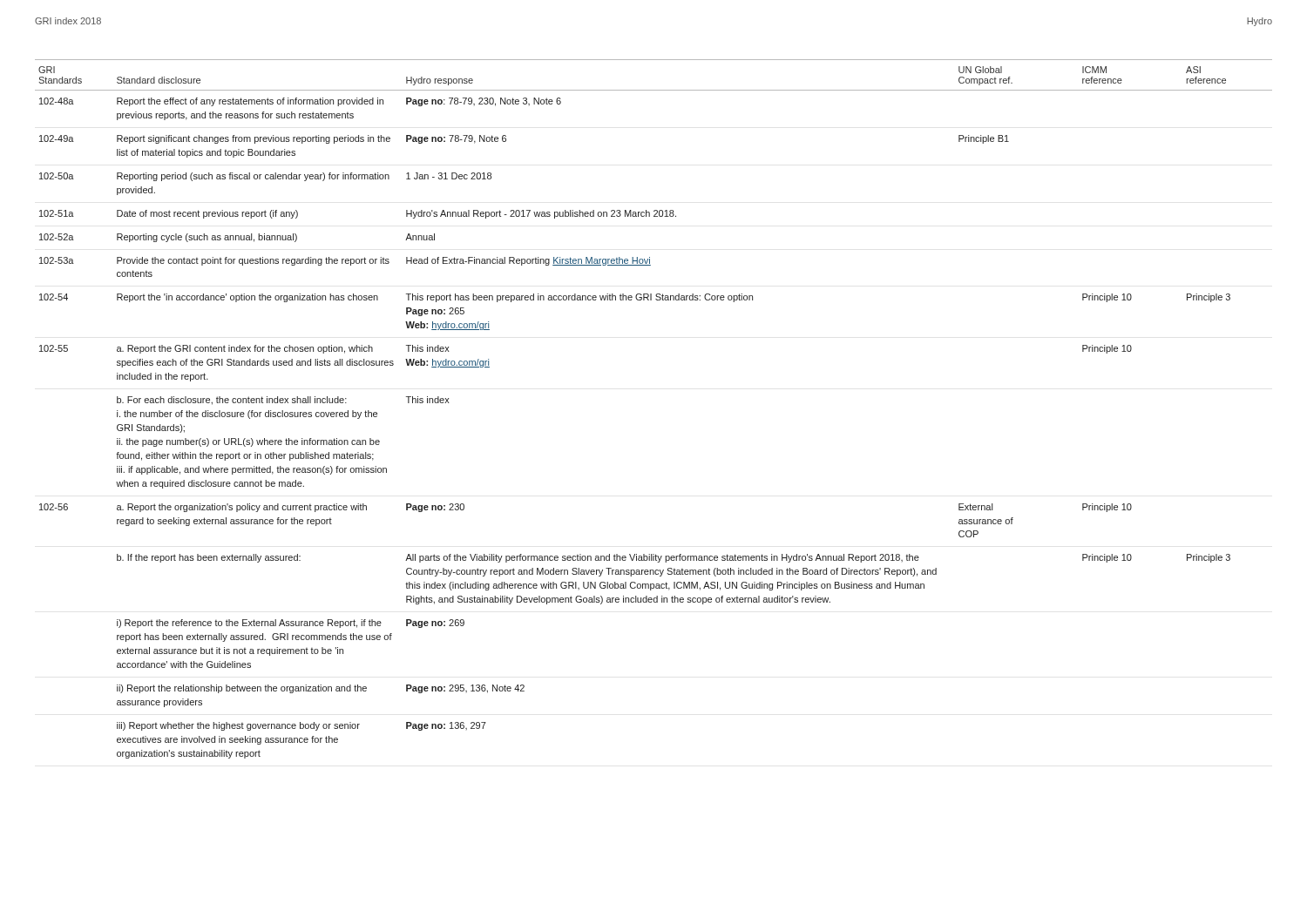Image resolution: width=1307 pixels, height=924 pixels.
Task: Select the table that reads "Hydro response"
Action: pyautogui.click(x=654, y=413)
